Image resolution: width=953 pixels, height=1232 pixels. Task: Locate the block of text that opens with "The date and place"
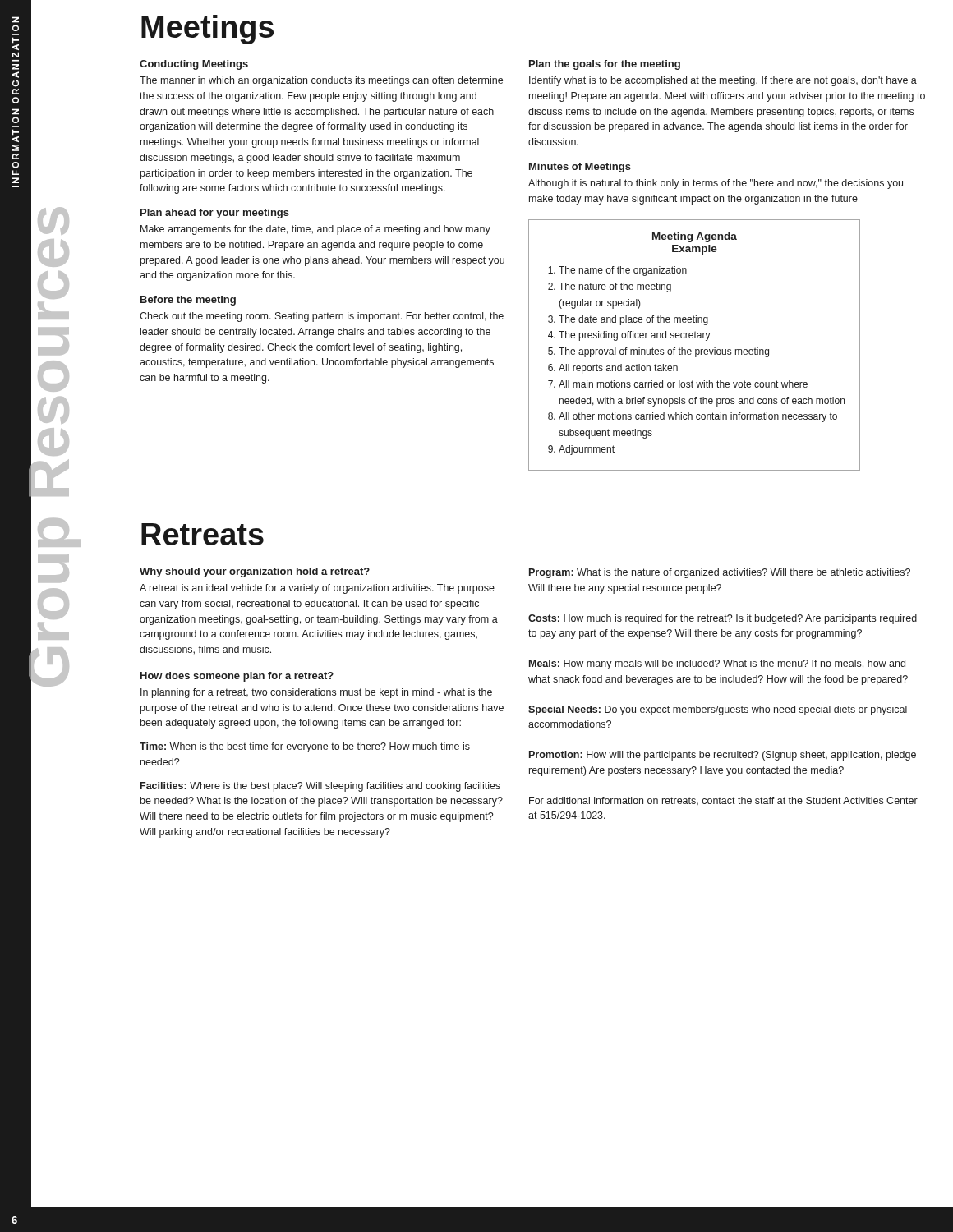[x=633, y=319]
